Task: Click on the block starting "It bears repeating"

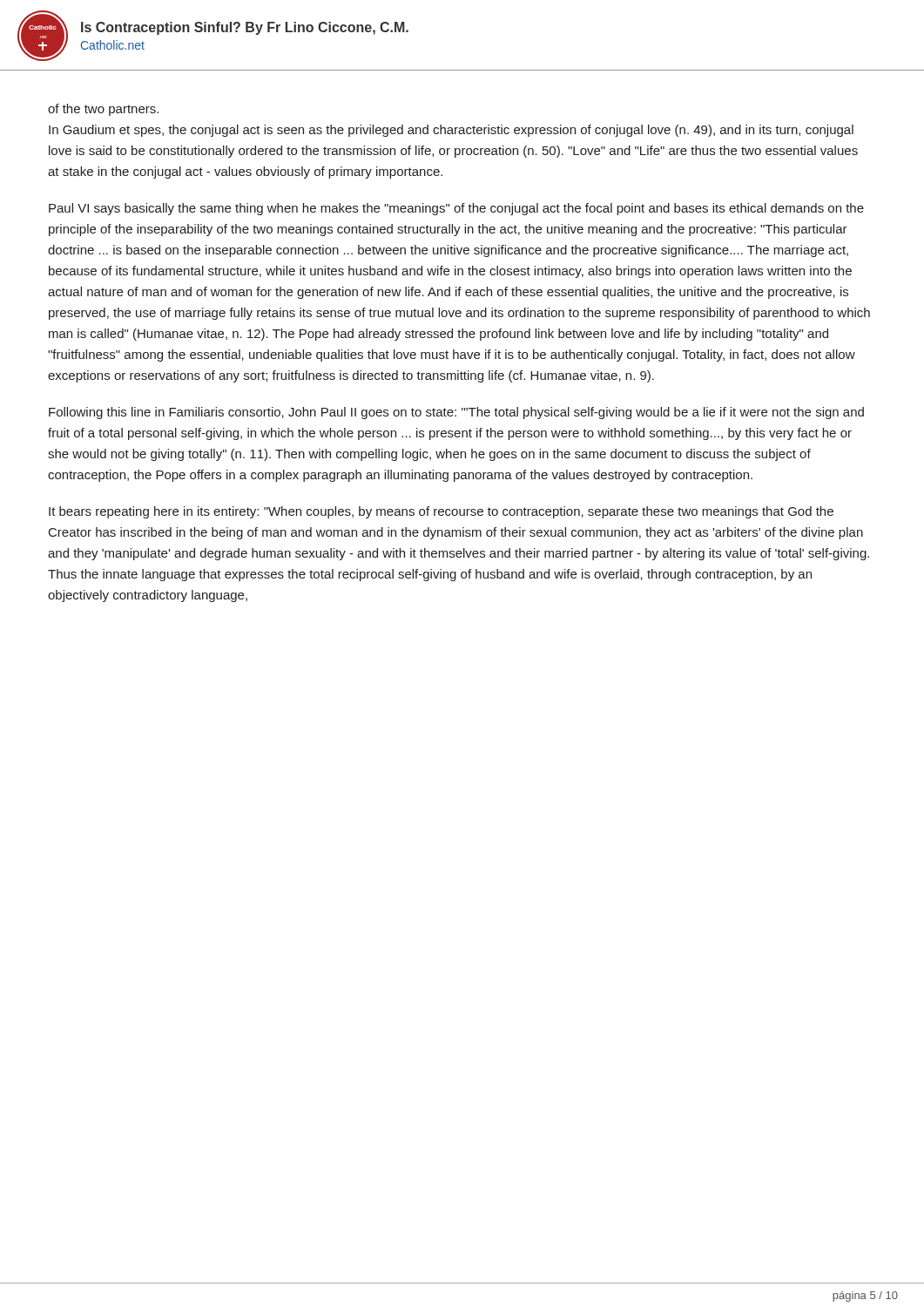Action: click(459, 553)
